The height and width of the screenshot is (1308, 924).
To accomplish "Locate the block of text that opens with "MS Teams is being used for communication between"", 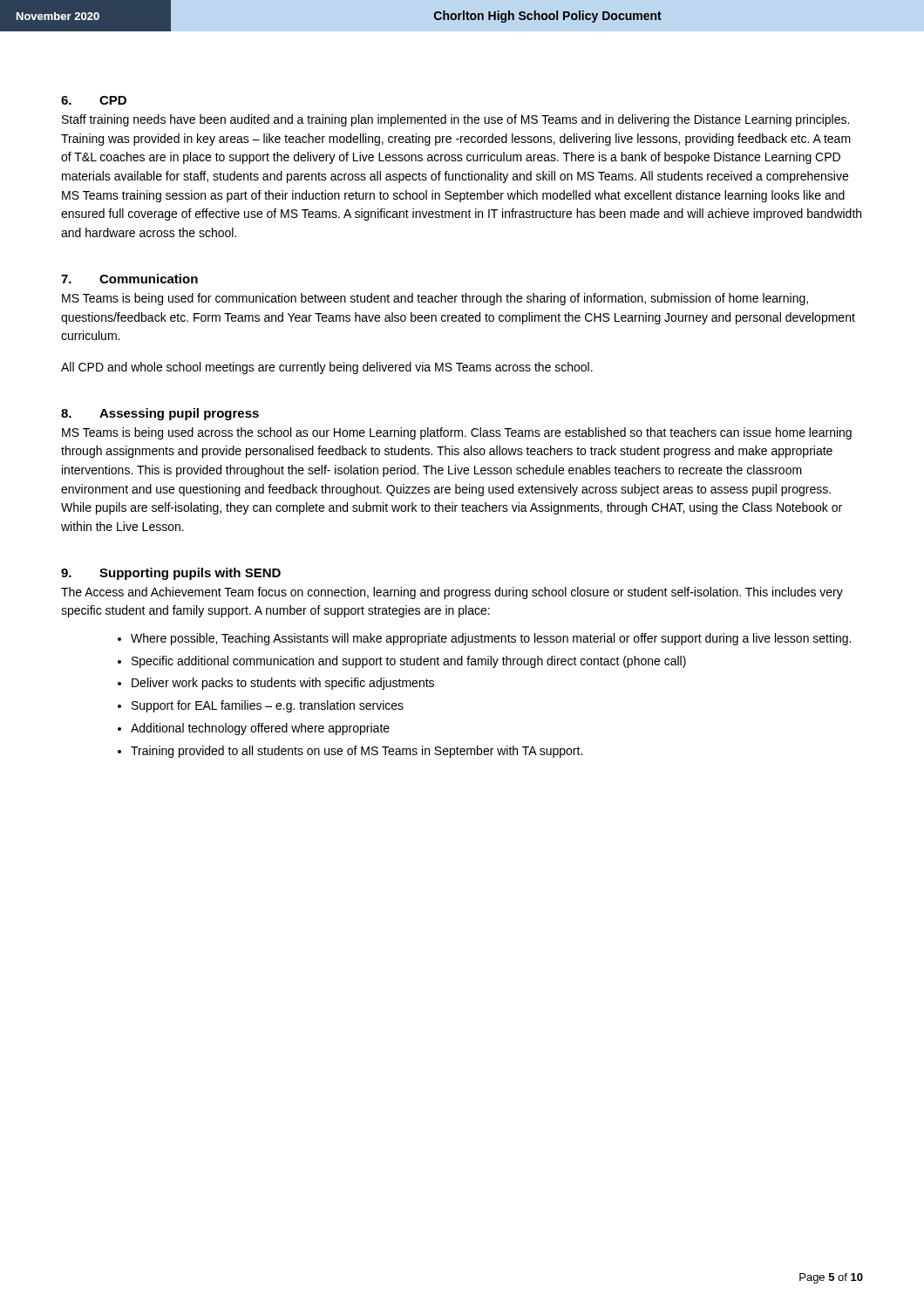I will [458, 317].
